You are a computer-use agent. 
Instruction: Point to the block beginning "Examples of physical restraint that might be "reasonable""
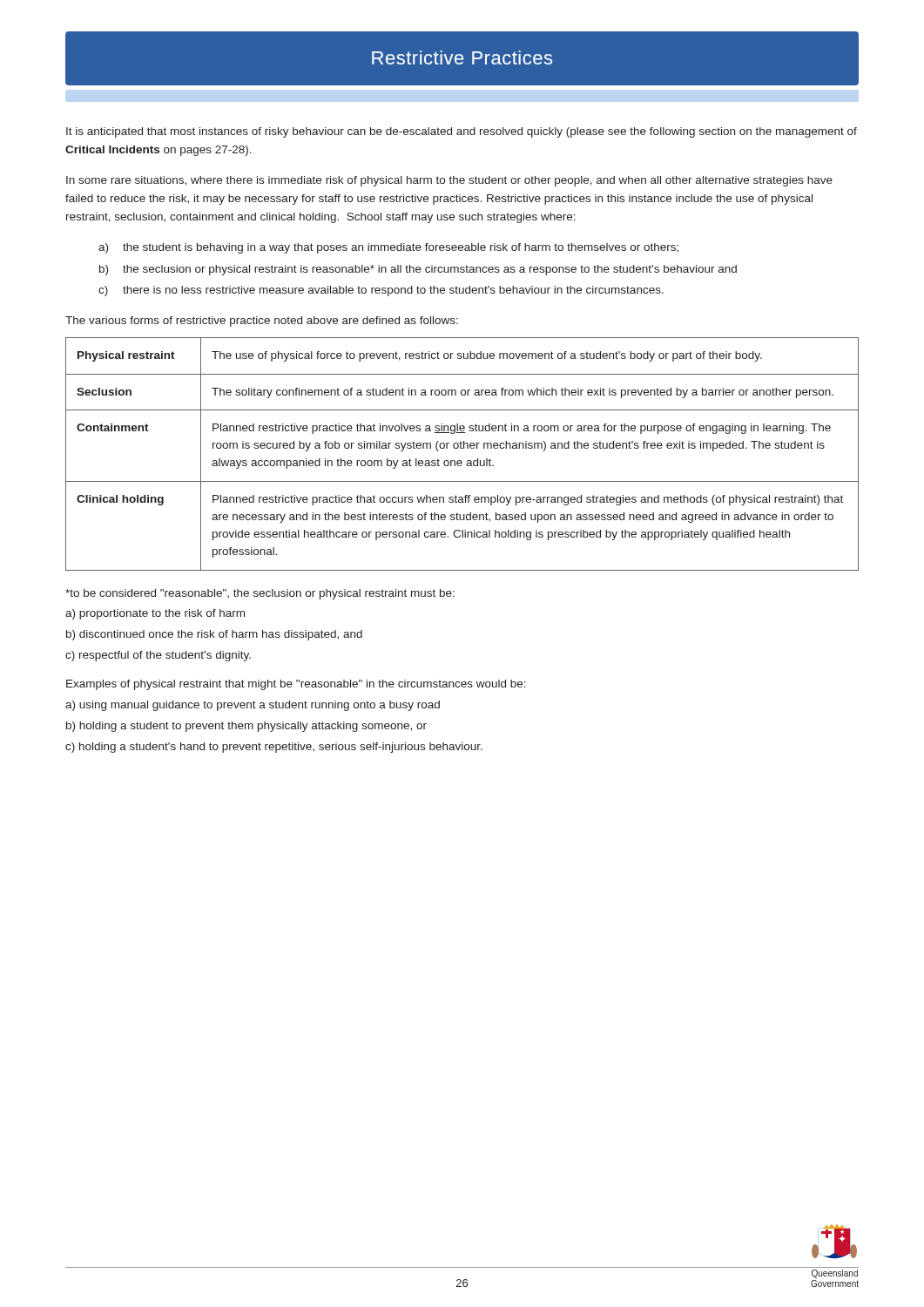pos(296,685)
